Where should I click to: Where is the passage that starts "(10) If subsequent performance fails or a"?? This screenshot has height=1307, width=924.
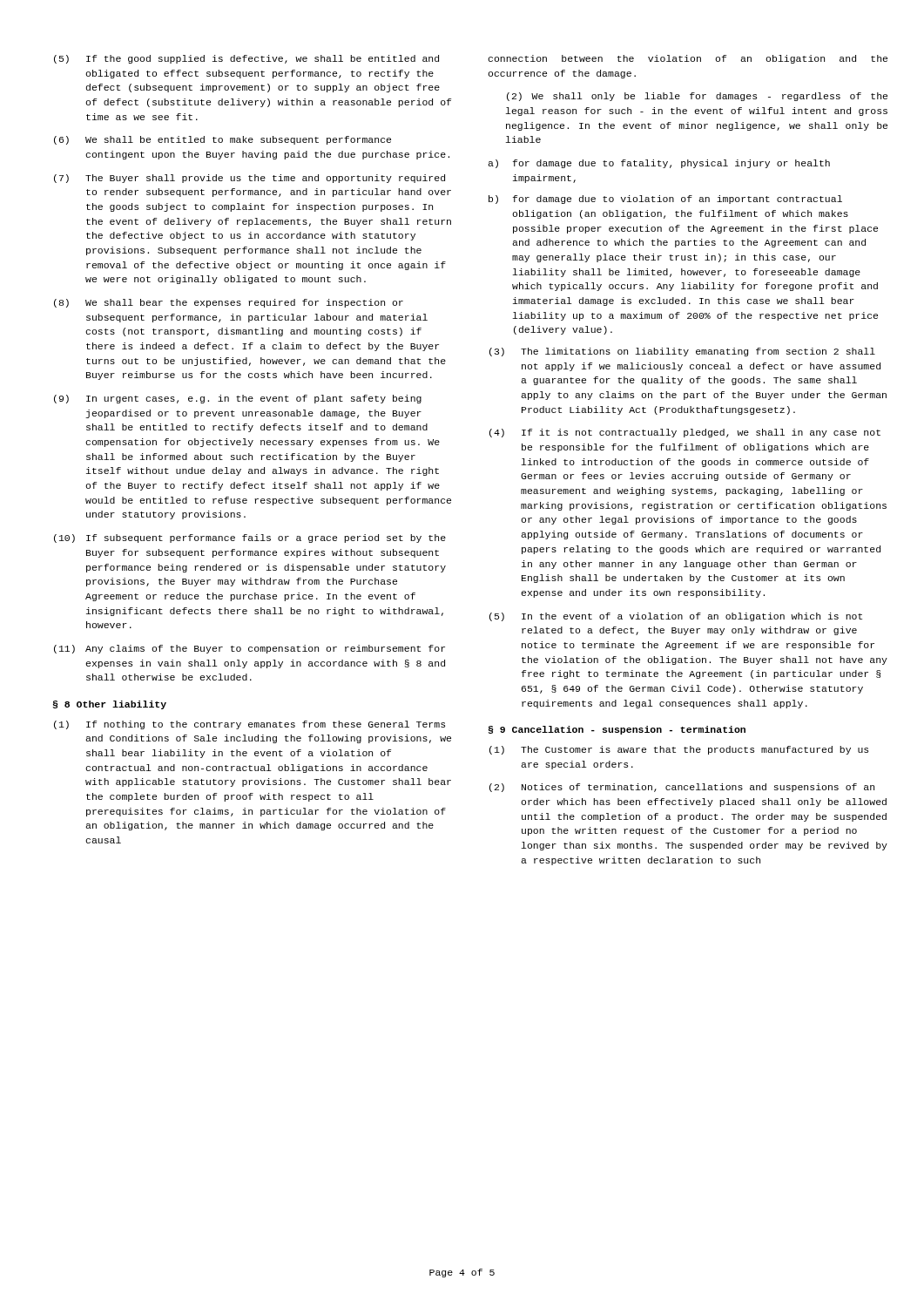tap(253, 583)
